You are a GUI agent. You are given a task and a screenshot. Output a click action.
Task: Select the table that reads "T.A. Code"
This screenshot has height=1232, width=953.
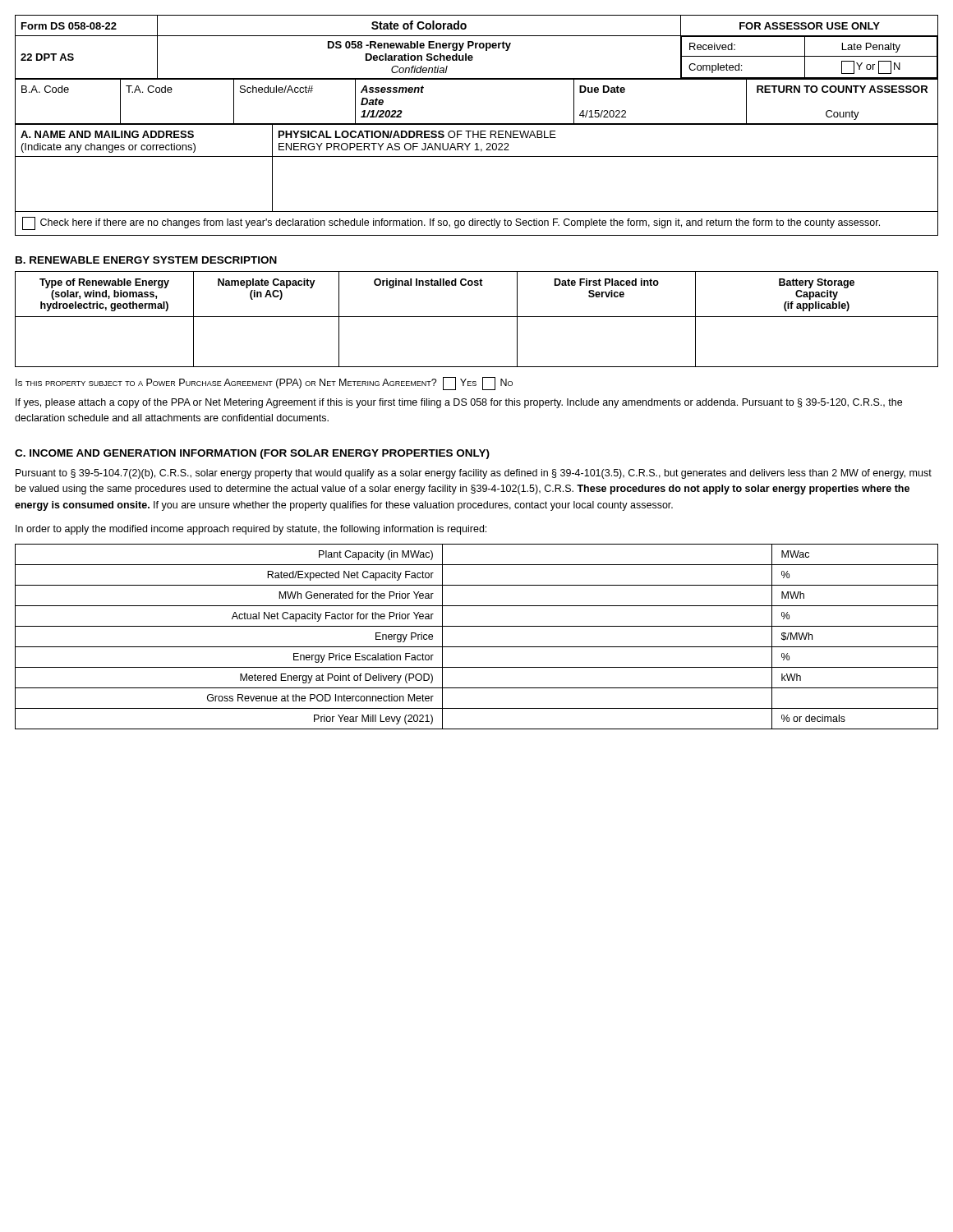click(x=476, y=101)
